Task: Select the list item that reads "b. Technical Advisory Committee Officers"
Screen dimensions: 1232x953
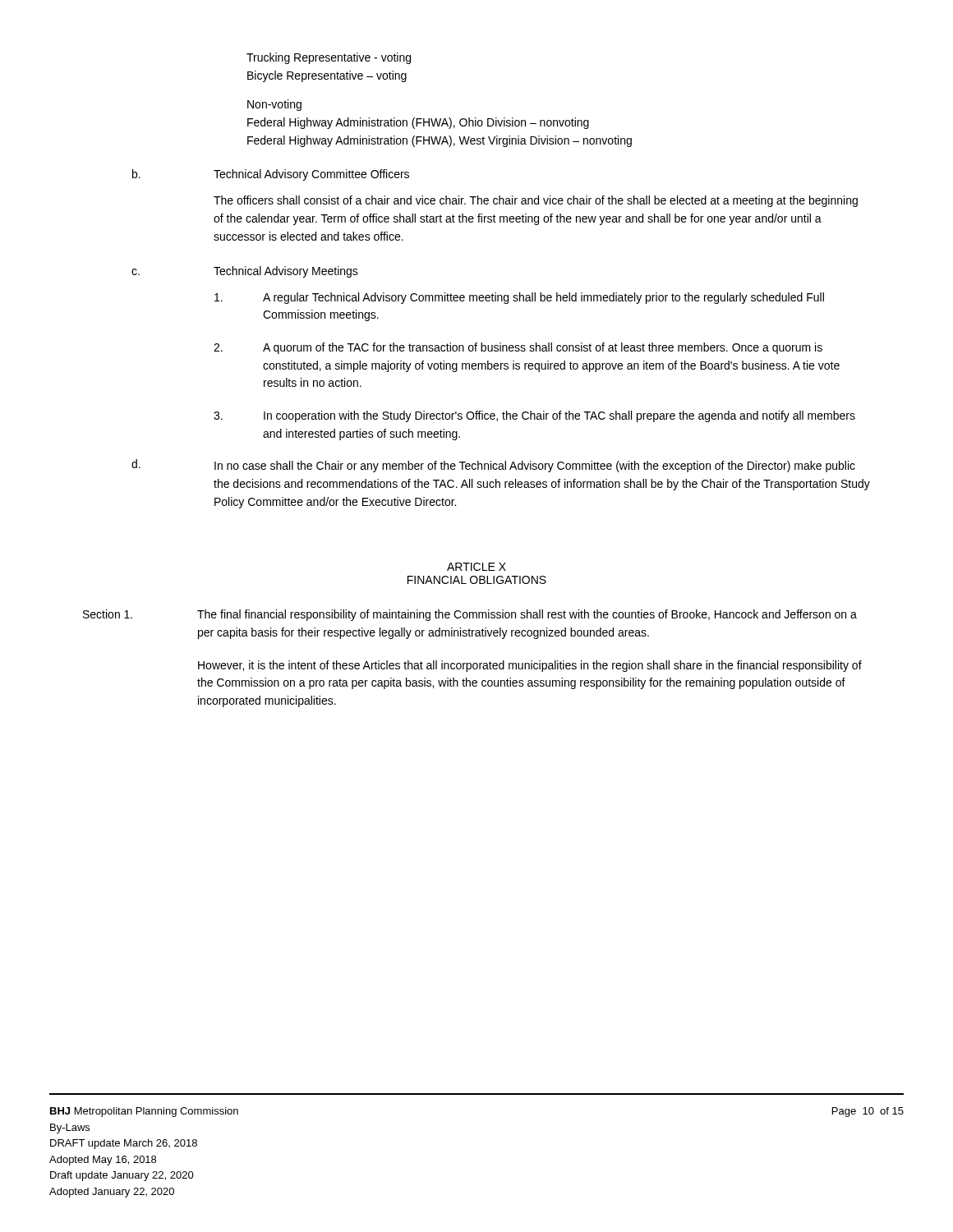Action: (x=271, y=175)
